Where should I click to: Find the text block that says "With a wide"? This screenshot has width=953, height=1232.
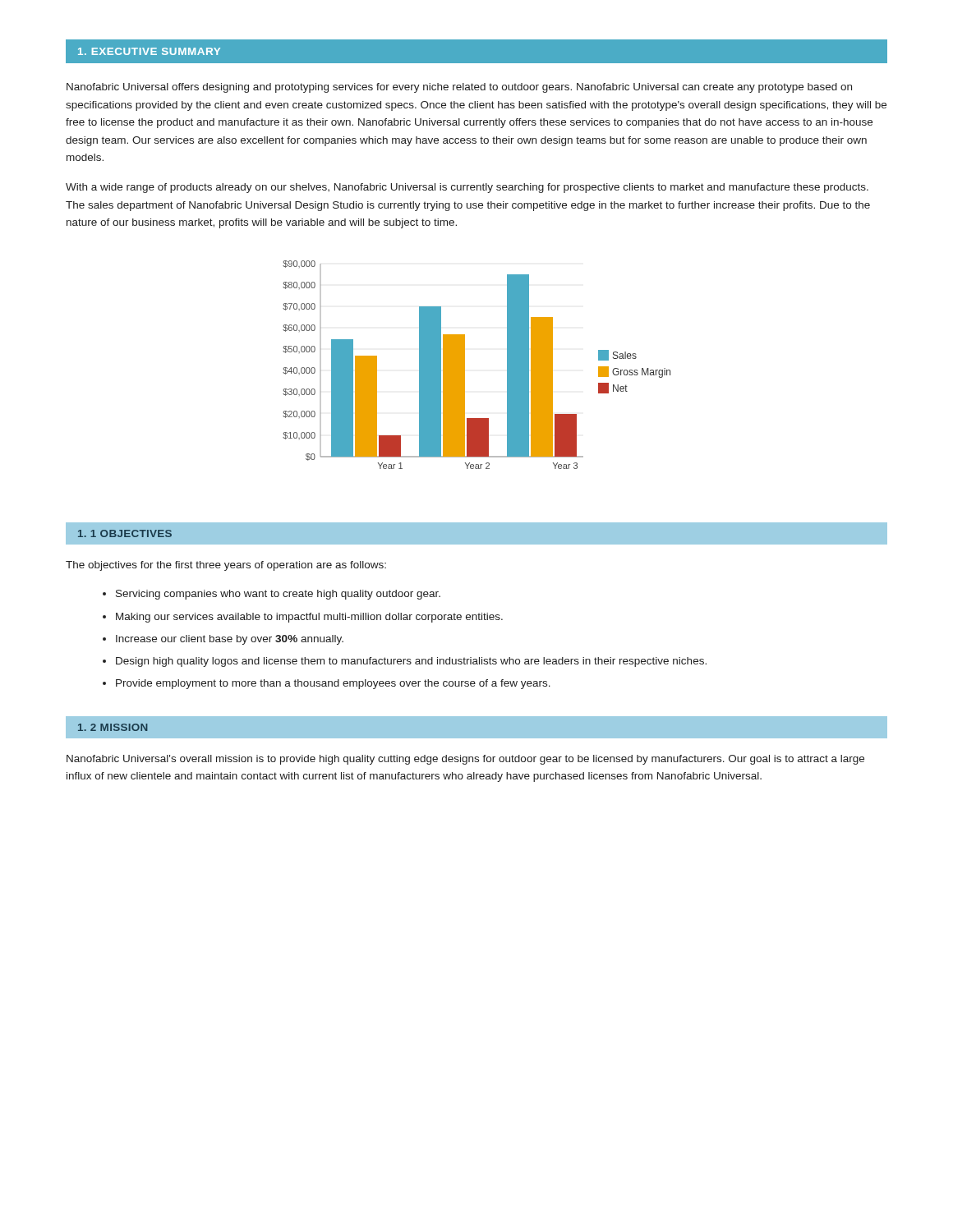coord(468,205)
